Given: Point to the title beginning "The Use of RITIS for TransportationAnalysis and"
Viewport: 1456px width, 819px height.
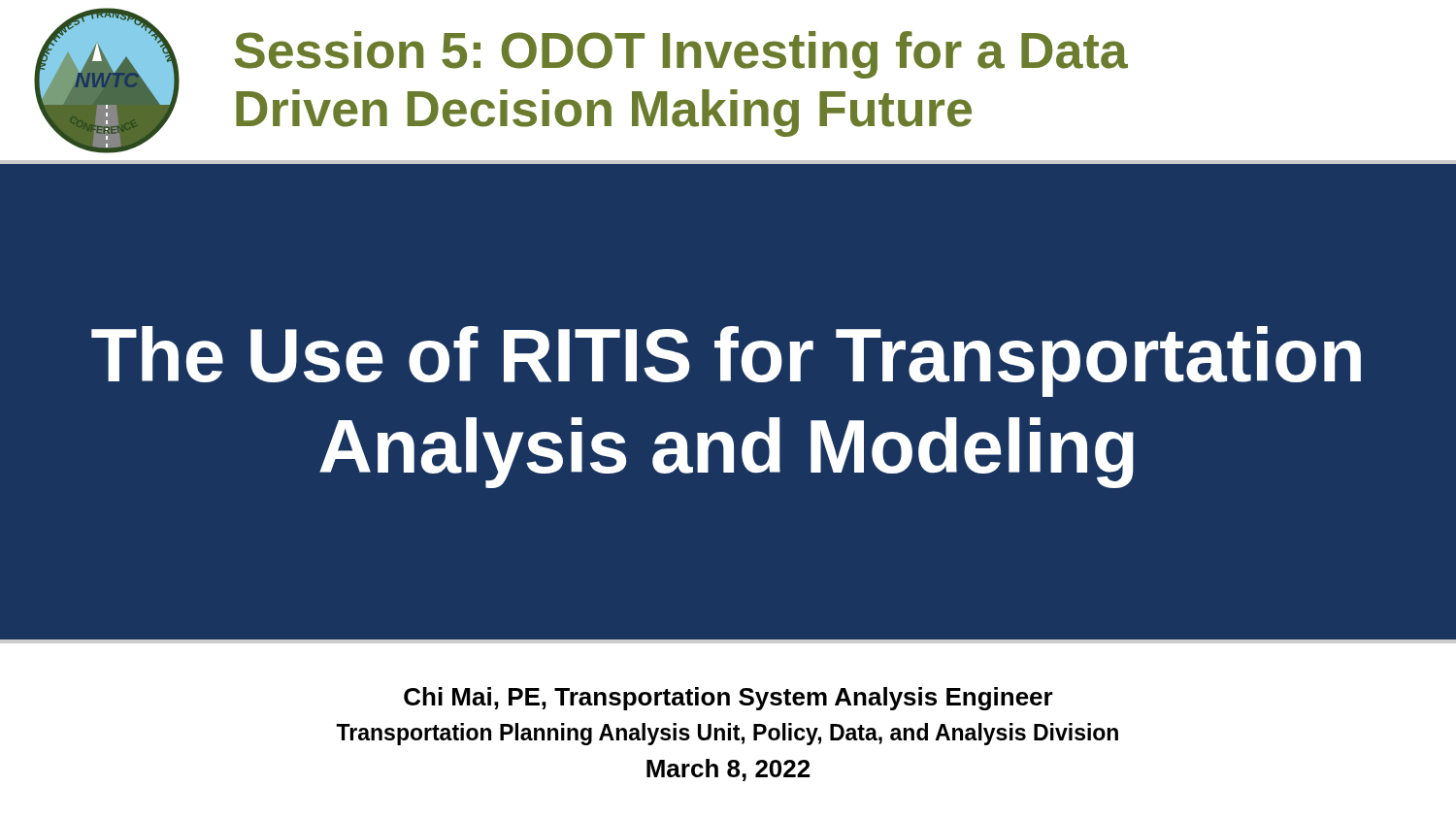Looking at the screenshot, I should (728, 401).
